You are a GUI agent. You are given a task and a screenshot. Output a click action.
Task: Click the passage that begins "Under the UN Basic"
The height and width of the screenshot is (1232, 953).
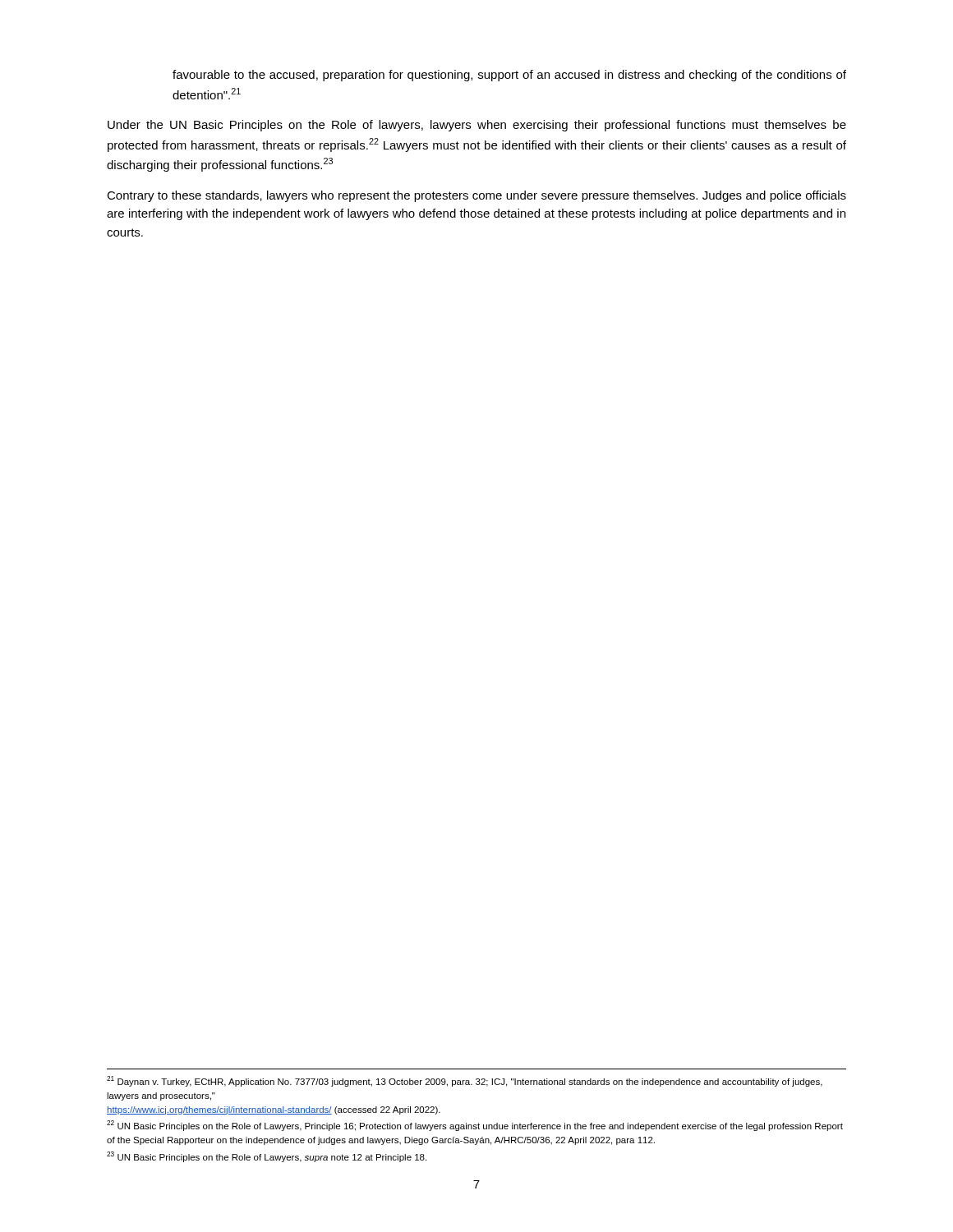(476, 145)
